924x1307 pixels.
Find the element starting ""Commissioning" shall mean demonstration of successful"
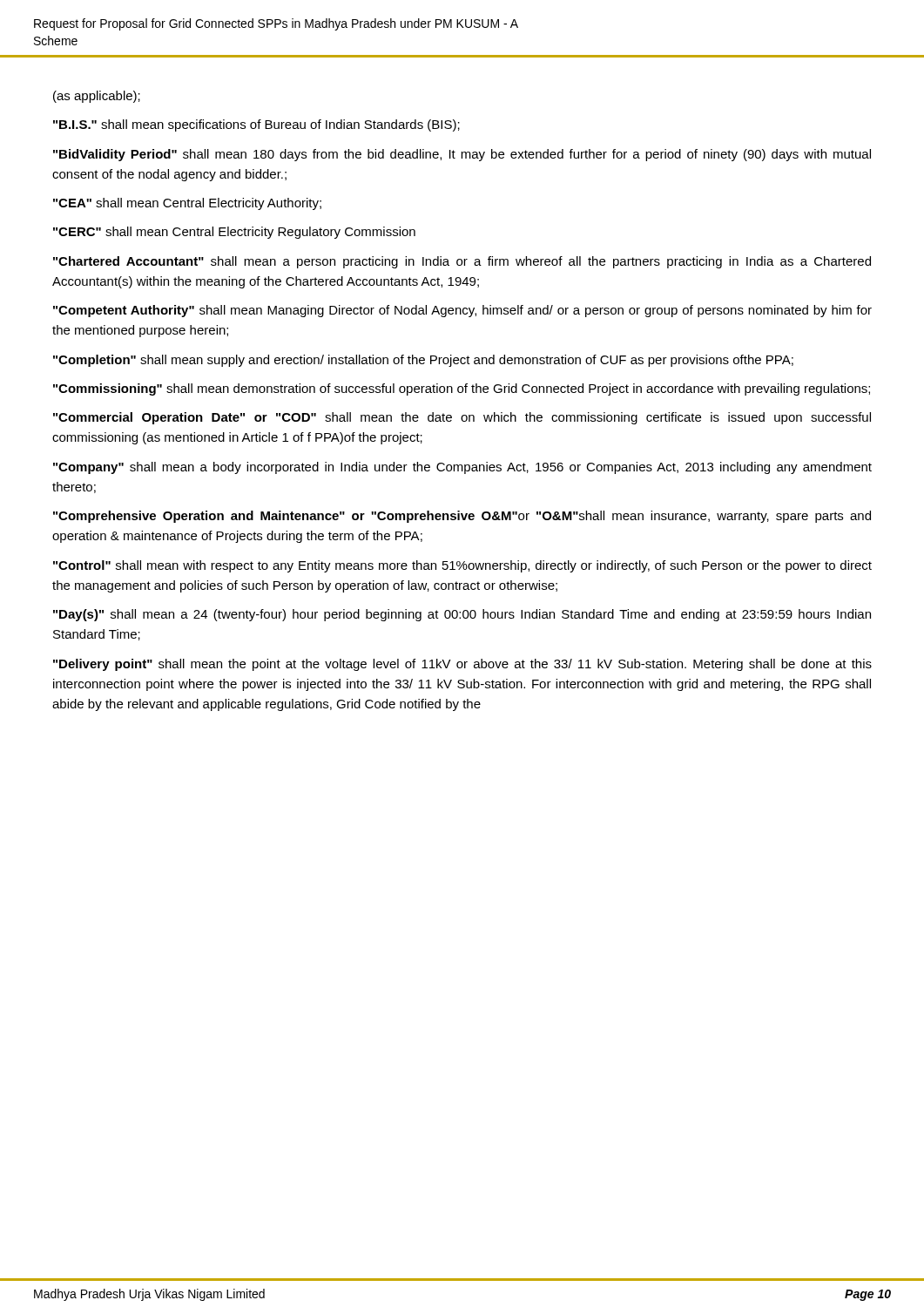point(462,388)
